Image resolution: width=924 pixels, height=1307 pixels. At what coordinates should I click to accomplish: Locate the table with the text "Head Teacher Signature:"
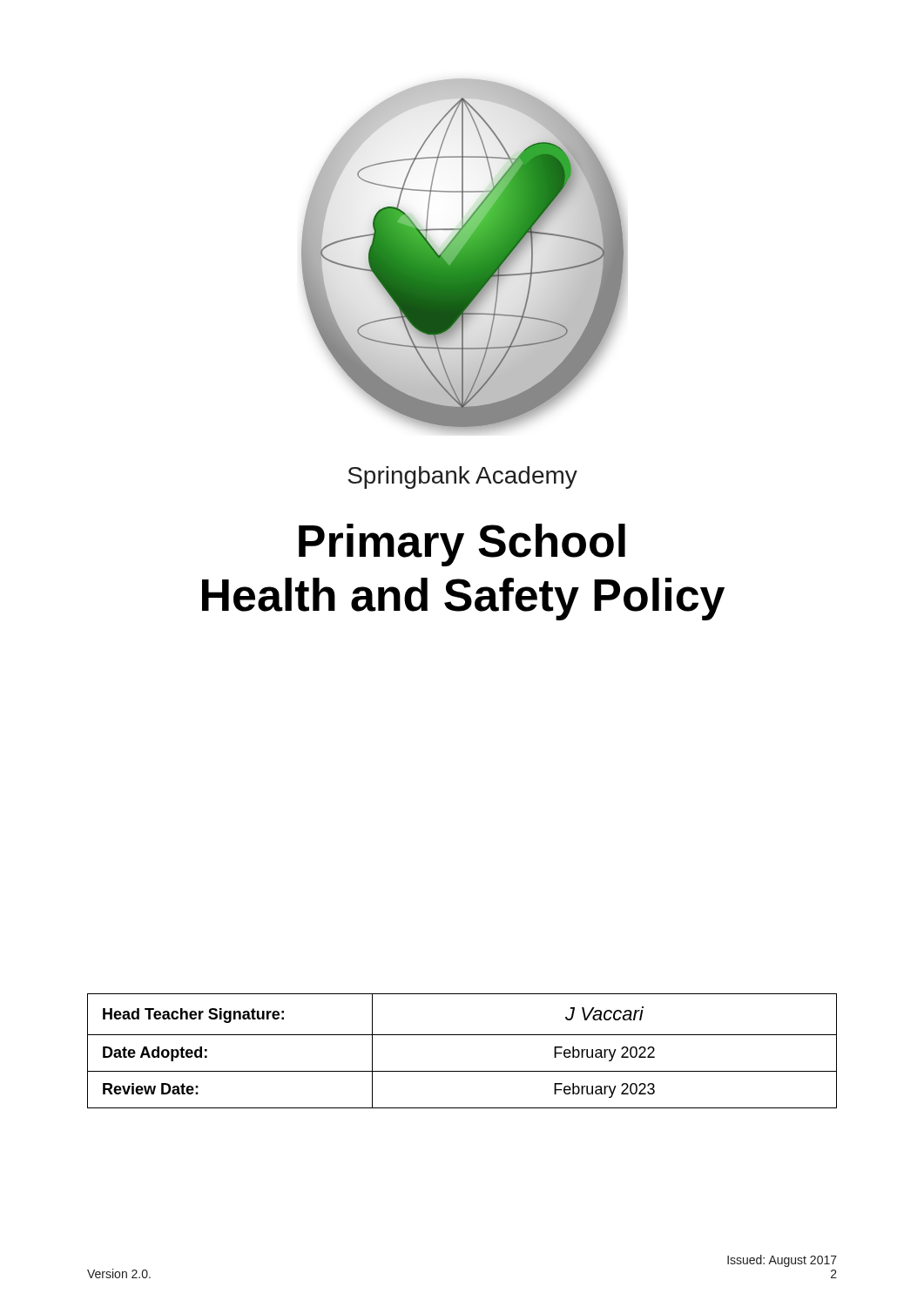(x=462, y=1051)
